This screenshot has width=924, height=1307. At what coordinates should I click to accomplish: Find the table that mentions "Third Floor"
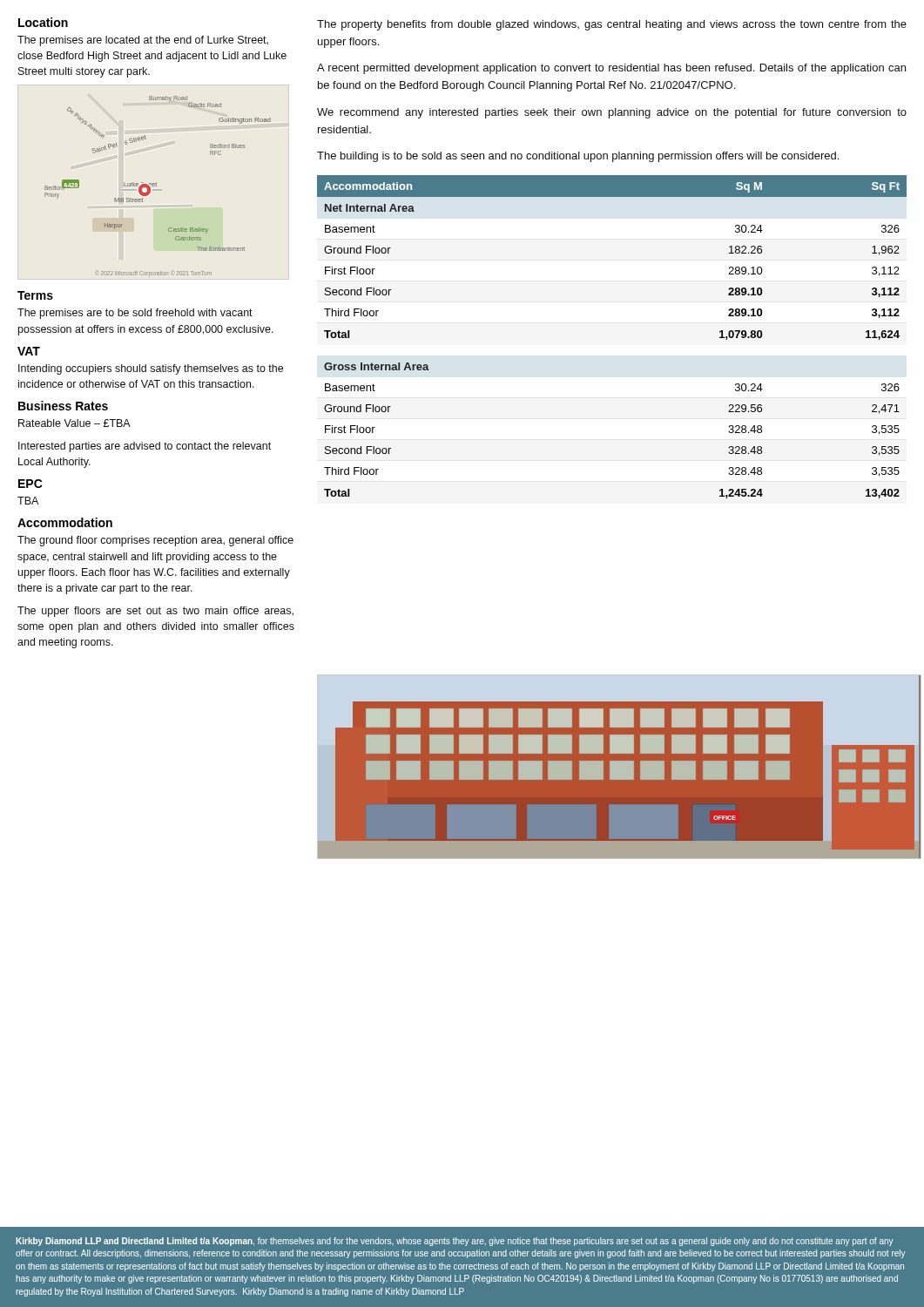pyautogui.click(x=612, y=339)
